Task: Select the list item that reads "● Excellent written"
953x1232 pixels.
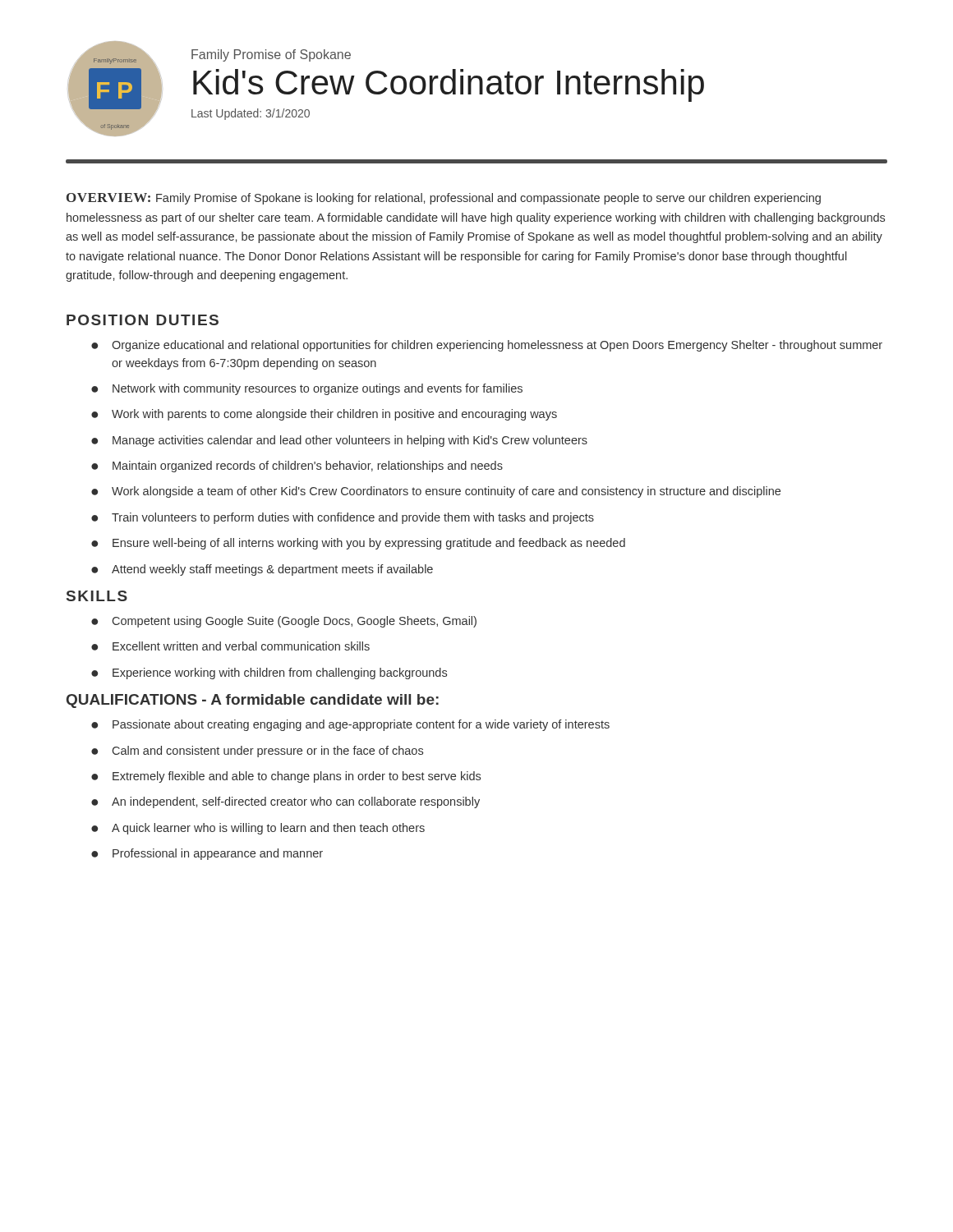Action: click(230, 646)
